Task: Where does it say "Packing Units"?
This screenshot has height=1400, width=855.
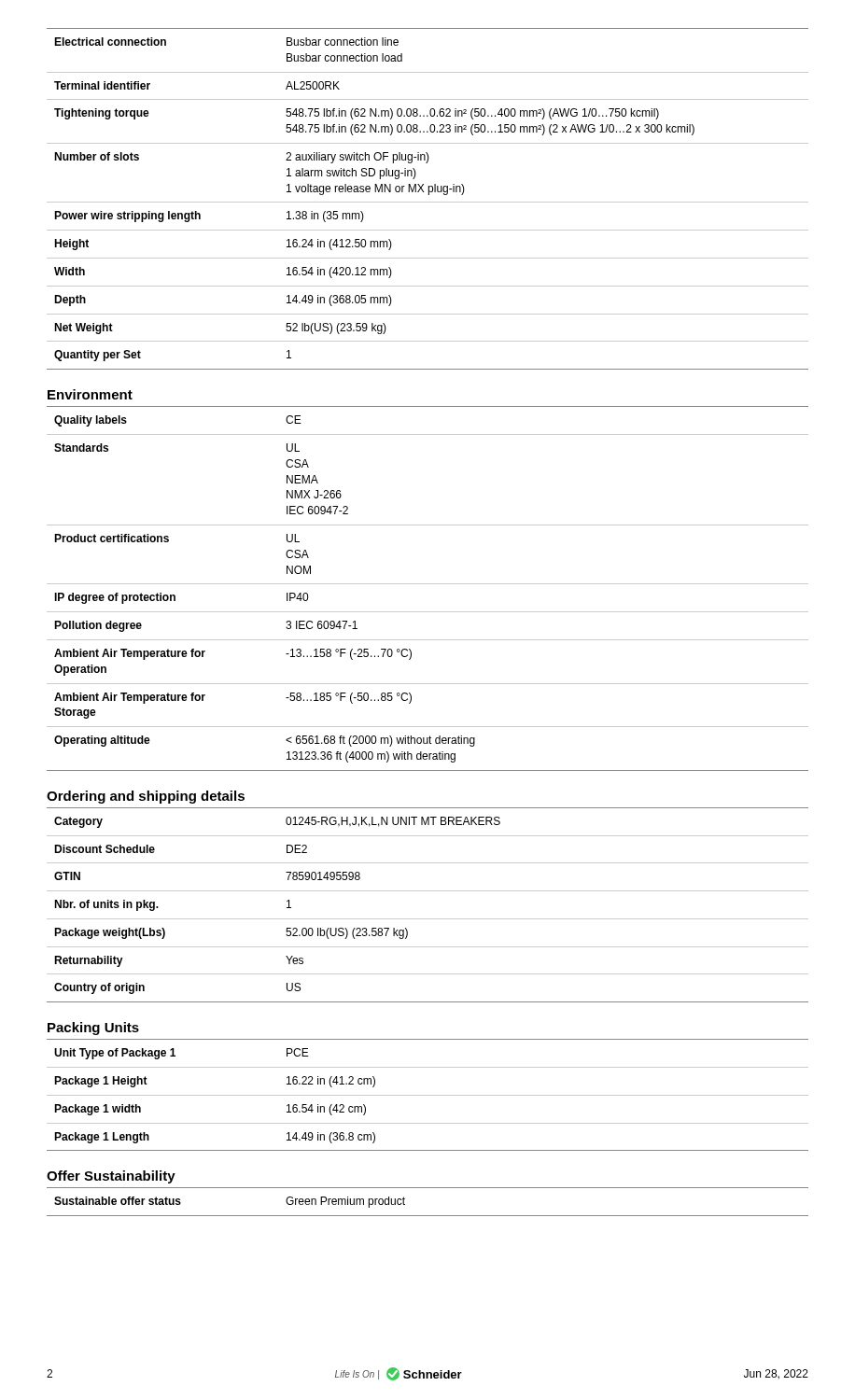Action: 93,1027
